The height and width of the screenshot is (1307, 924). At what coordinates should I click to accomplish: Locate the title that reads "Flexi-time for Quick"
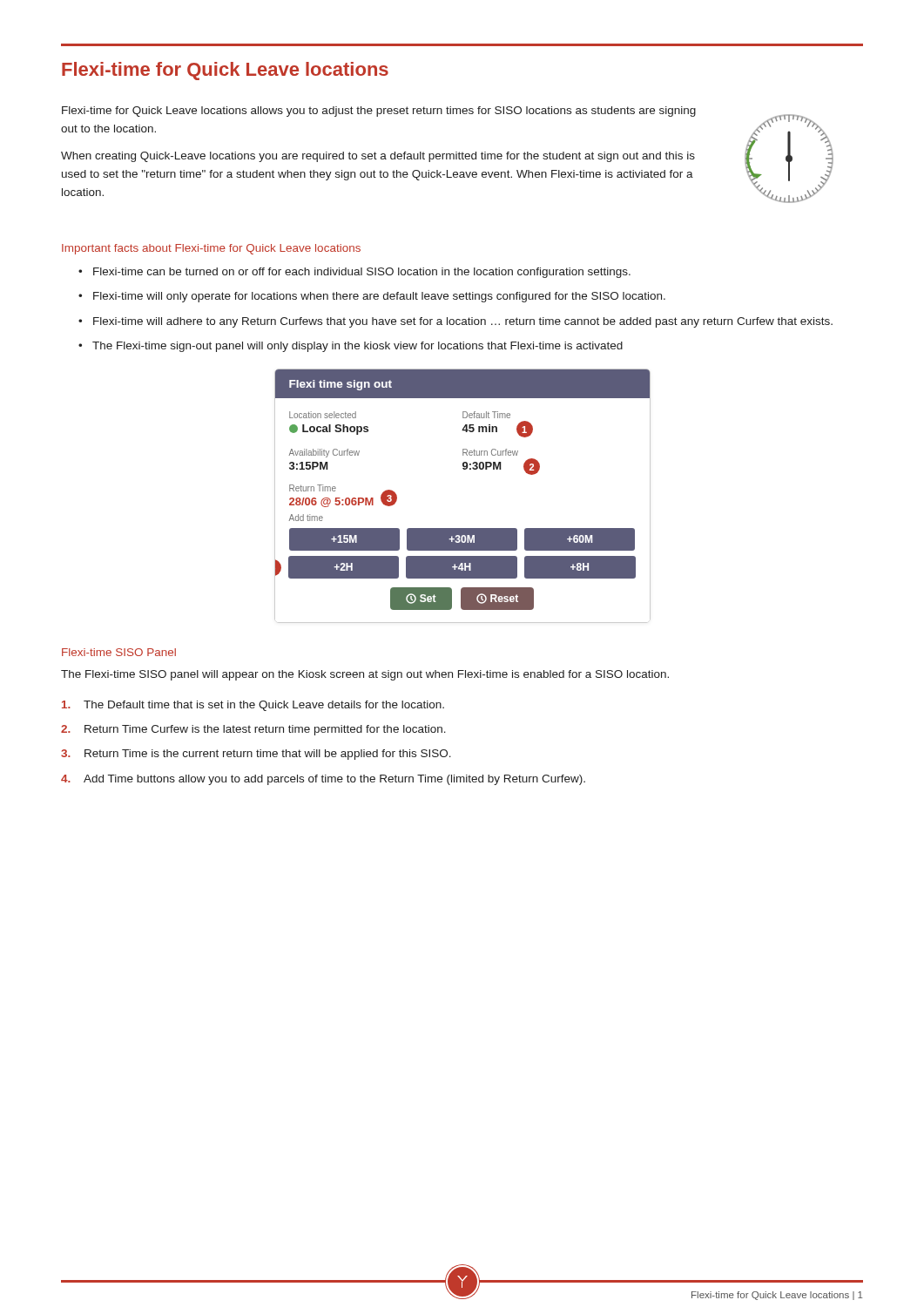point(225,71)
